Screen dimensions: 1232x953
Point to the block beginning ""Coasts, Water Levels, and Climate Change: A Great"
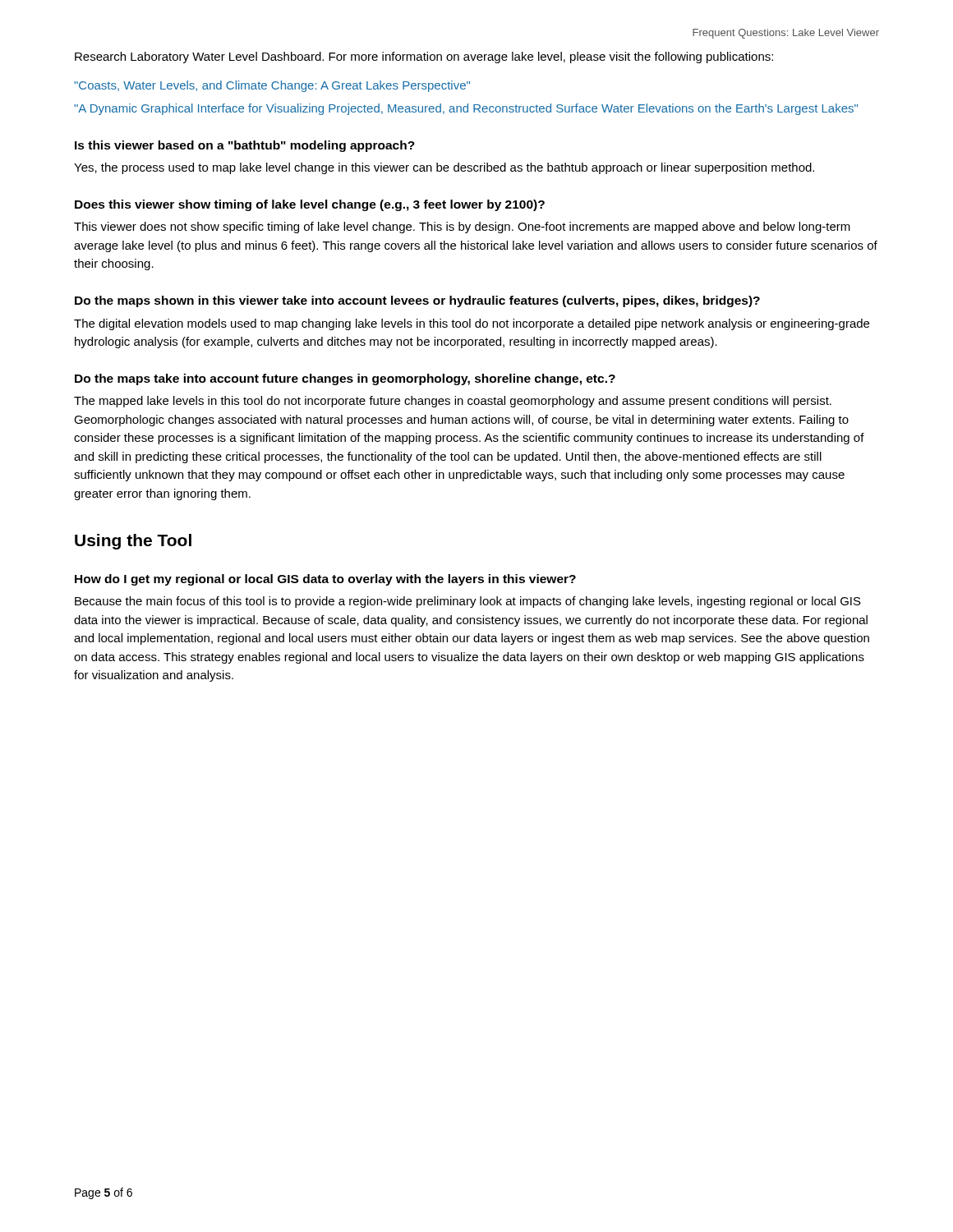coord(476,85)
